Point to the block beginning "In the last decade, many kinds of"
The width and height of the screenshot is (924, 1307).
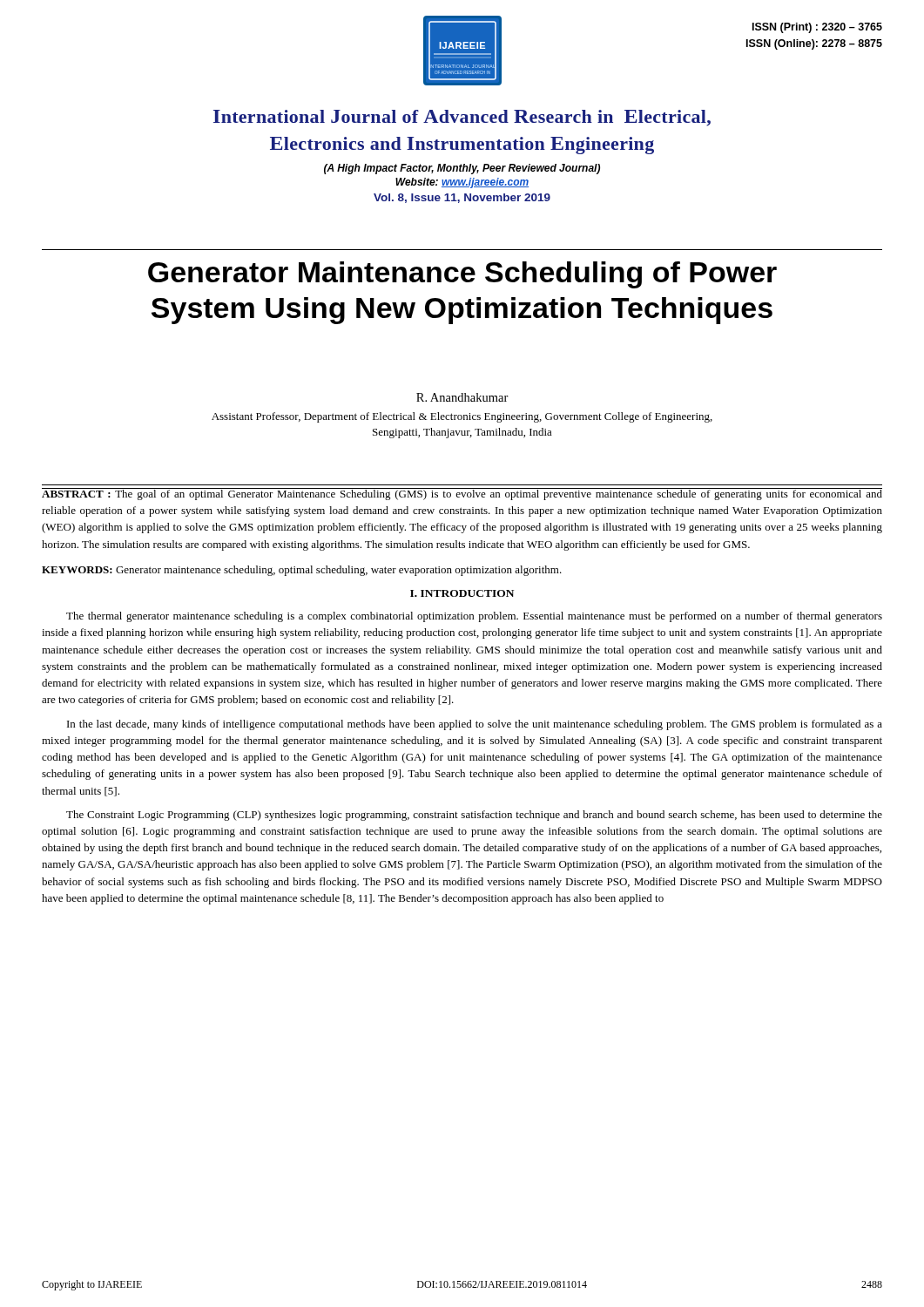[x=462, y=757]
